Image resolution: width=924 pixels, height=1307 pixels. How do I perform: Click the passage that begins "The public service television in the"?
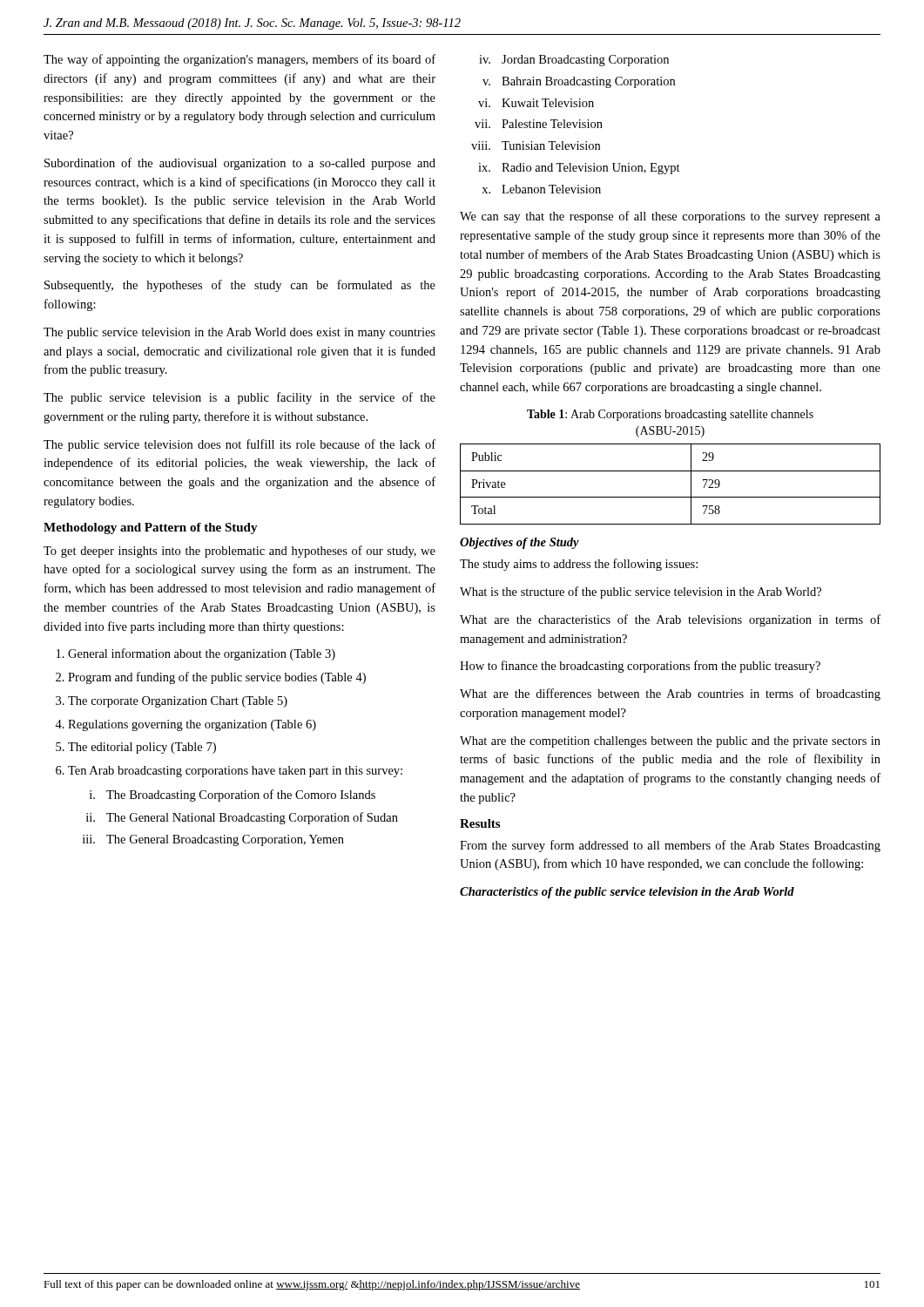(x=240, y=352)
